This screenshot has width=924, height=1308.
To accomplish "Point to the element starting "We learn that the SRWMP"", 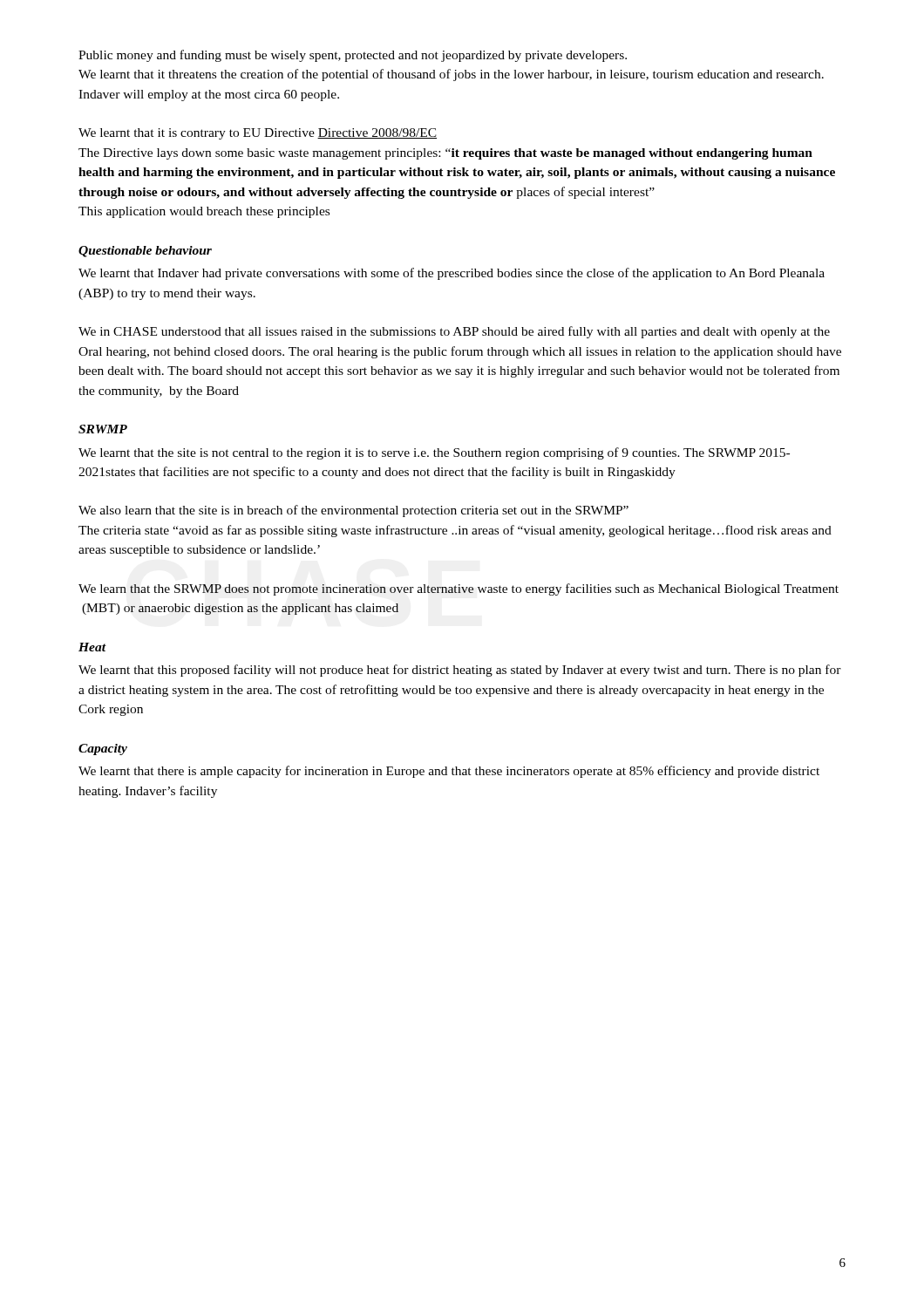I will 462,598.
